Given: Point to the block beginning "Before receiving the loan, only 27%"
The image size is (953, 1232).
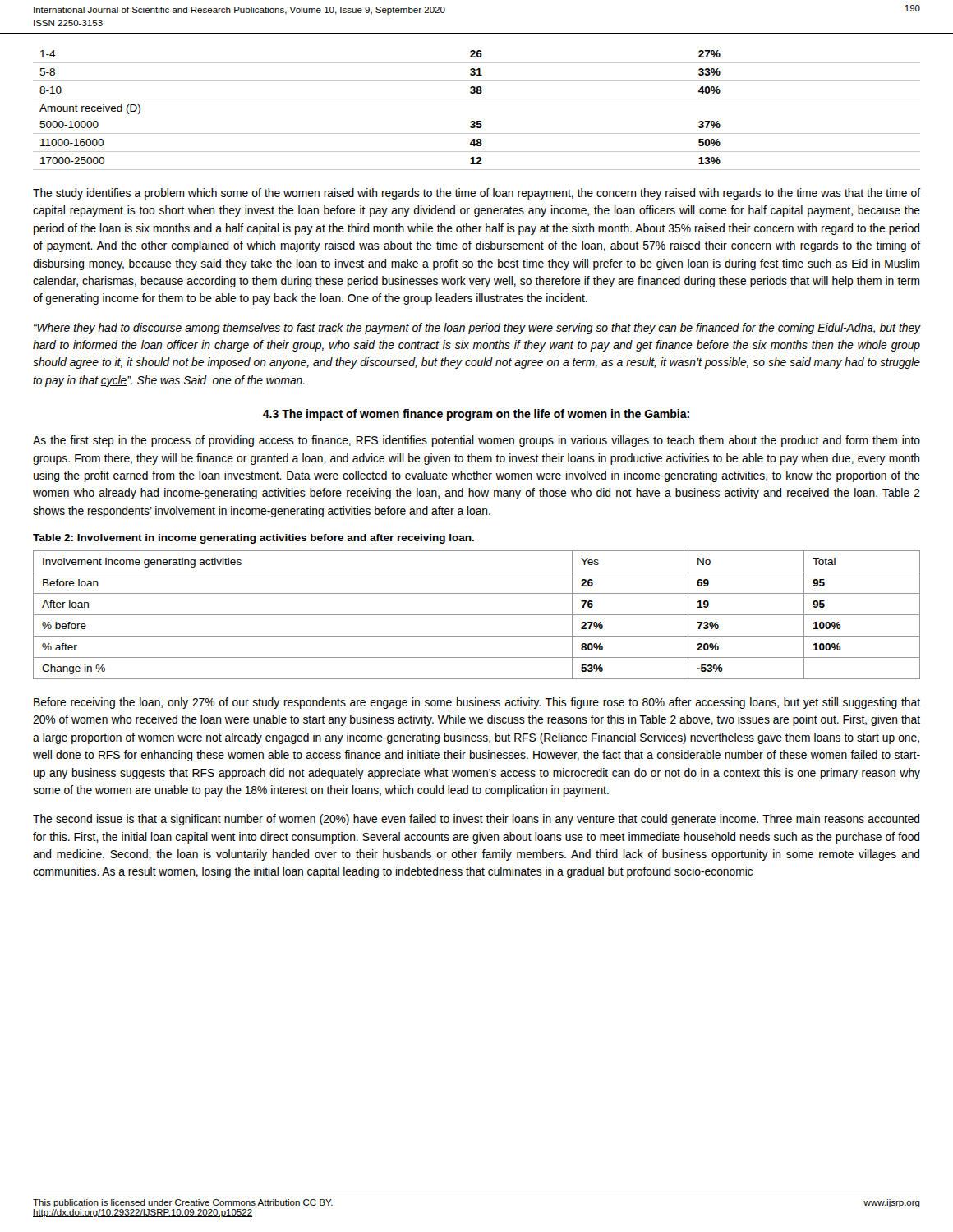Looking at the screenshot, I should [x=476, y=747].
